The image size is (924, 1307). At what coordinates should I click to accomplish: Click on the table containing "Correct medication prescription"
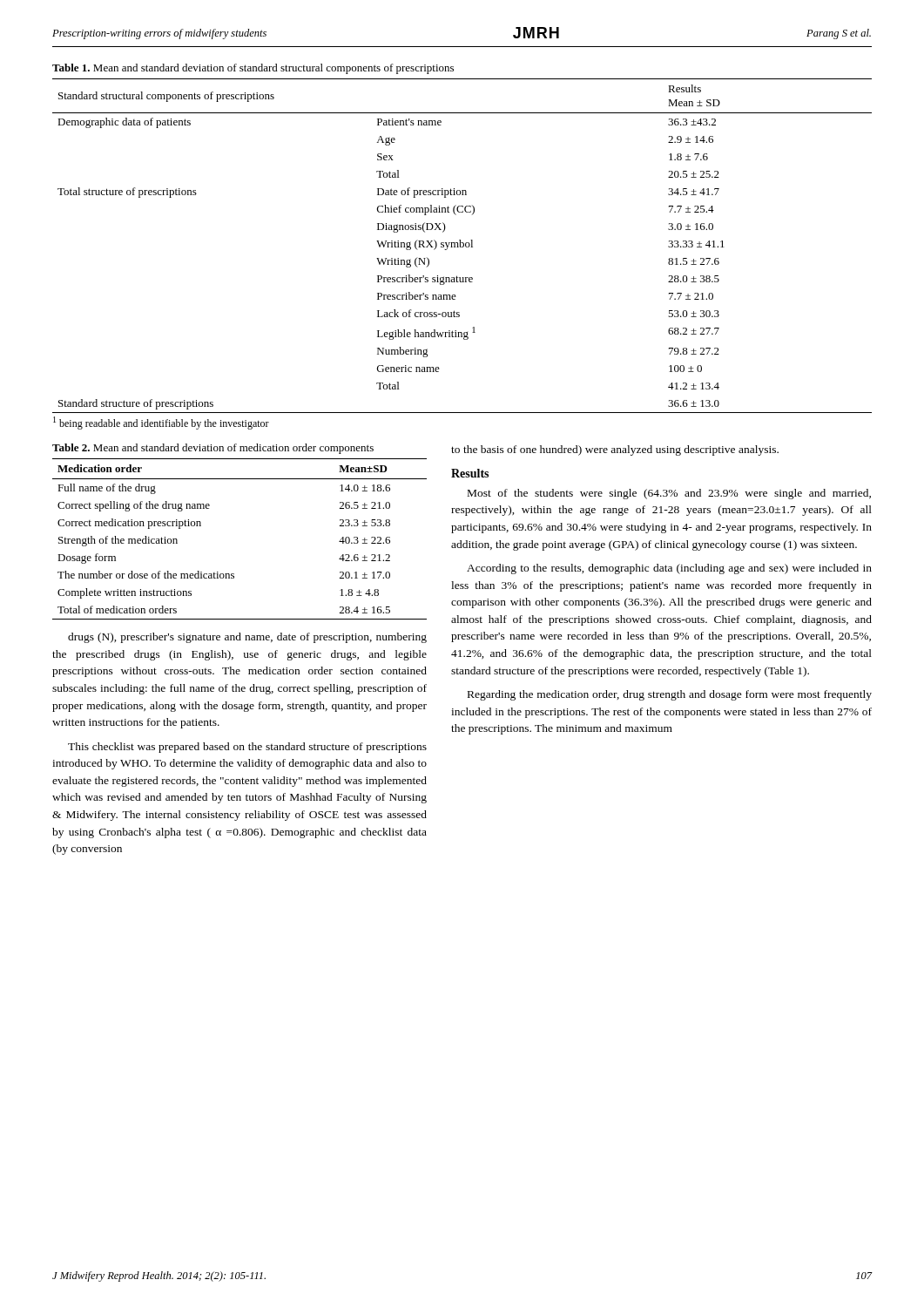click(240, 539)
